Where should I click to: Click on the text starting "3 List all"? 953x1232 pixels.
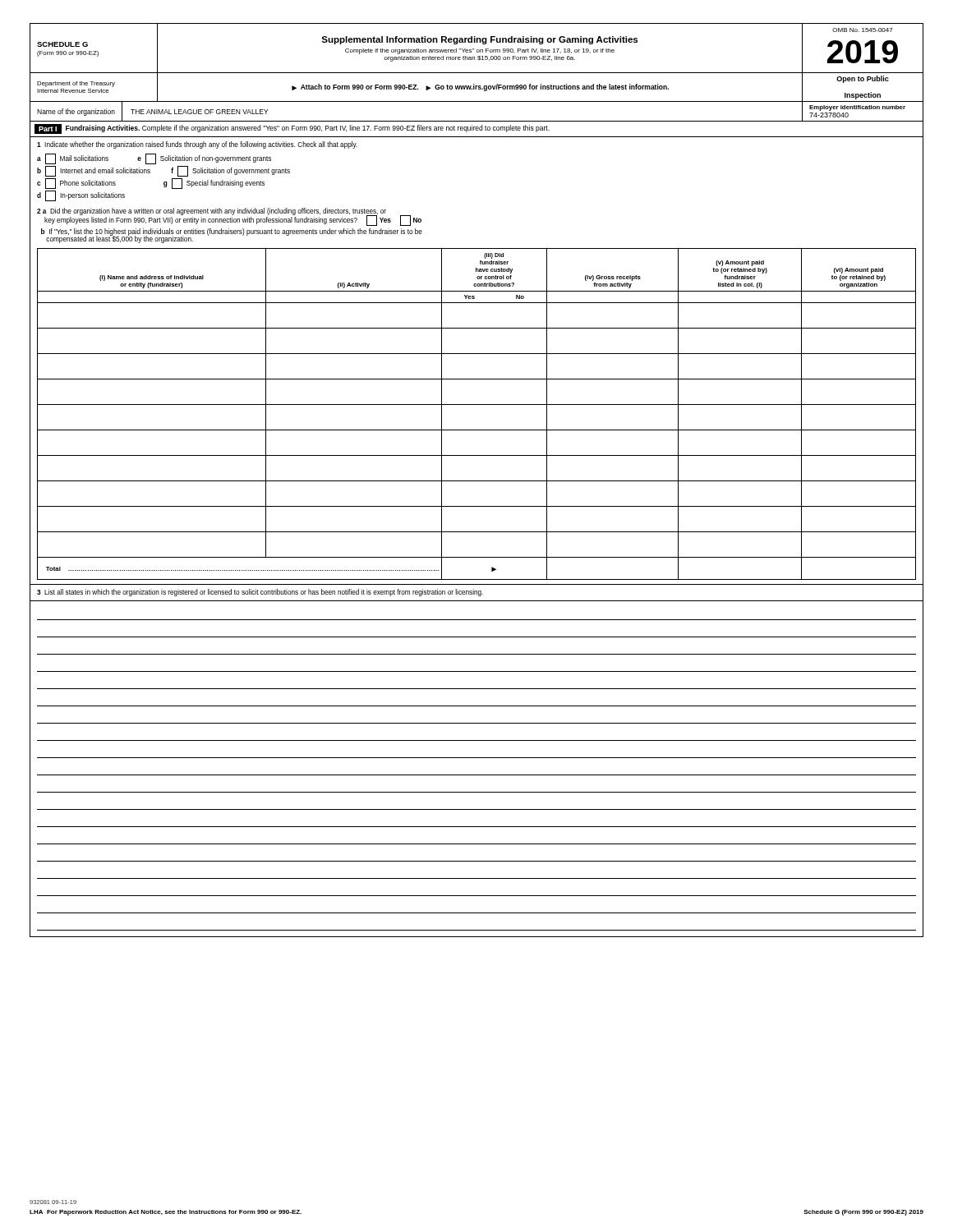tap(260, 593)
